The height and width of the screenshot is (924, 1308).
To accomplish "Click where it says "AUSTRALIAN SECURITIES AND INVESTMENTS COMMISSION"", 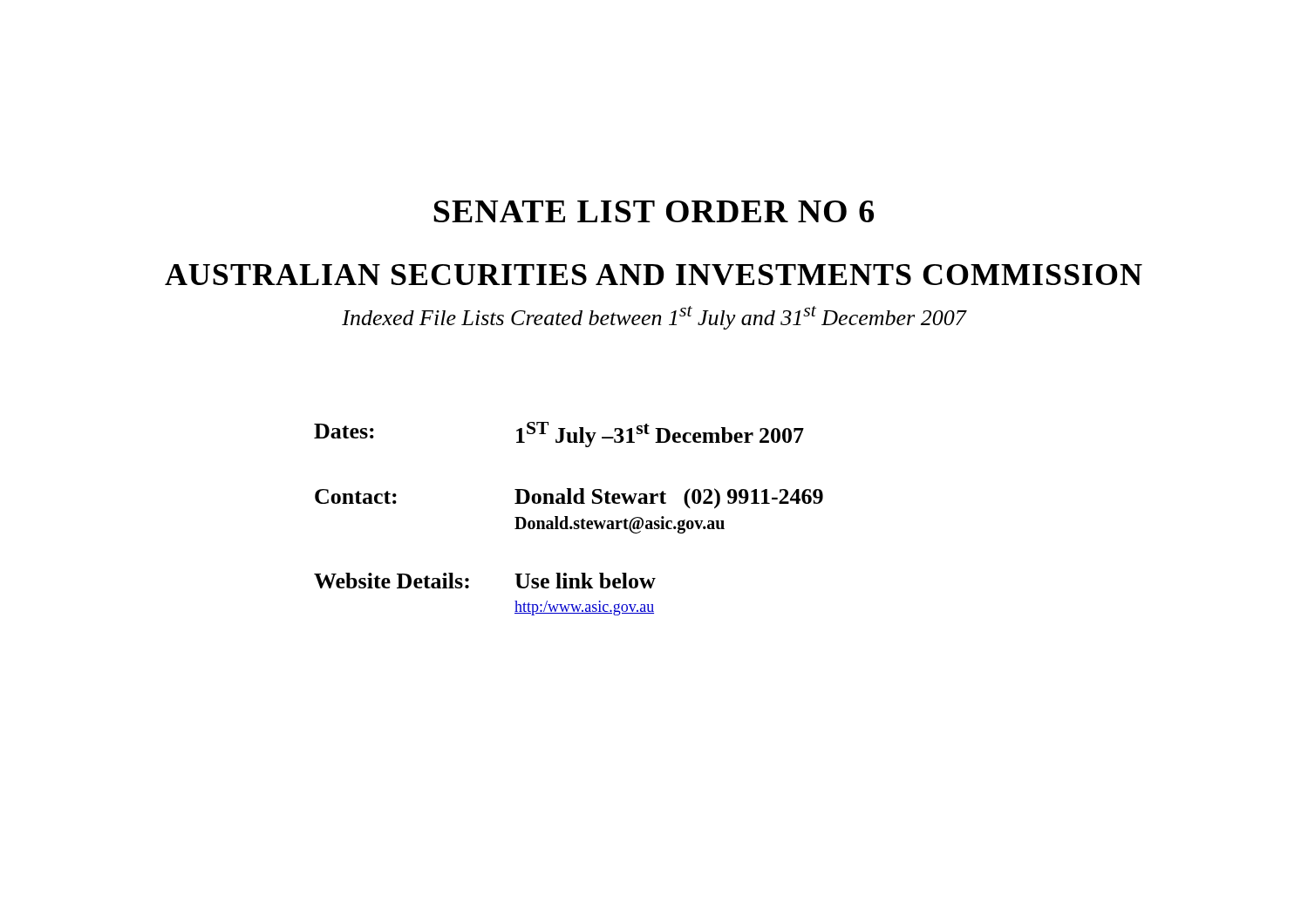I will 654,275.
